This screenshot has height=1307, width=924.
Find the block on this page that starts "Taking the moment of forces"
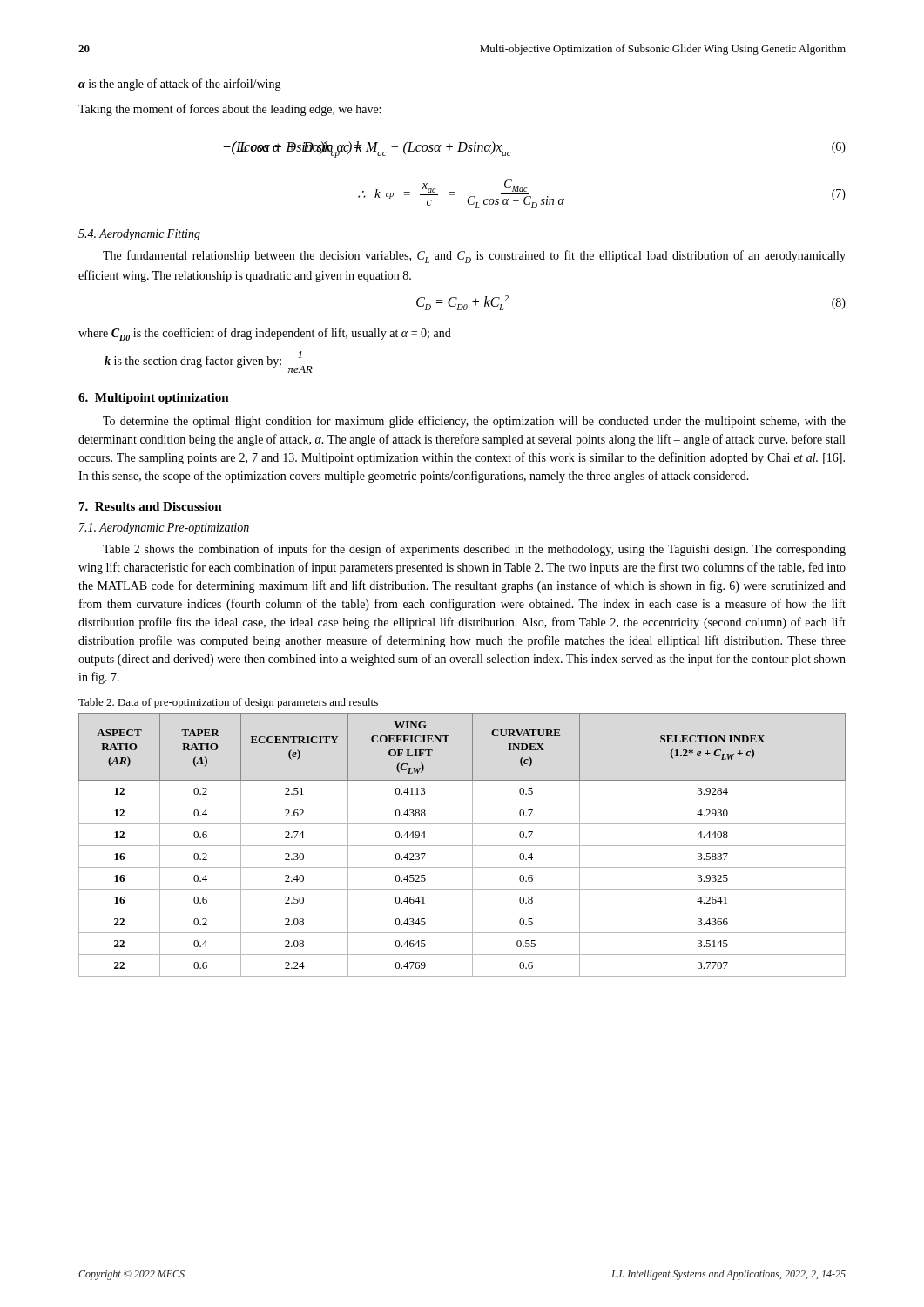[x=230, y=110]
